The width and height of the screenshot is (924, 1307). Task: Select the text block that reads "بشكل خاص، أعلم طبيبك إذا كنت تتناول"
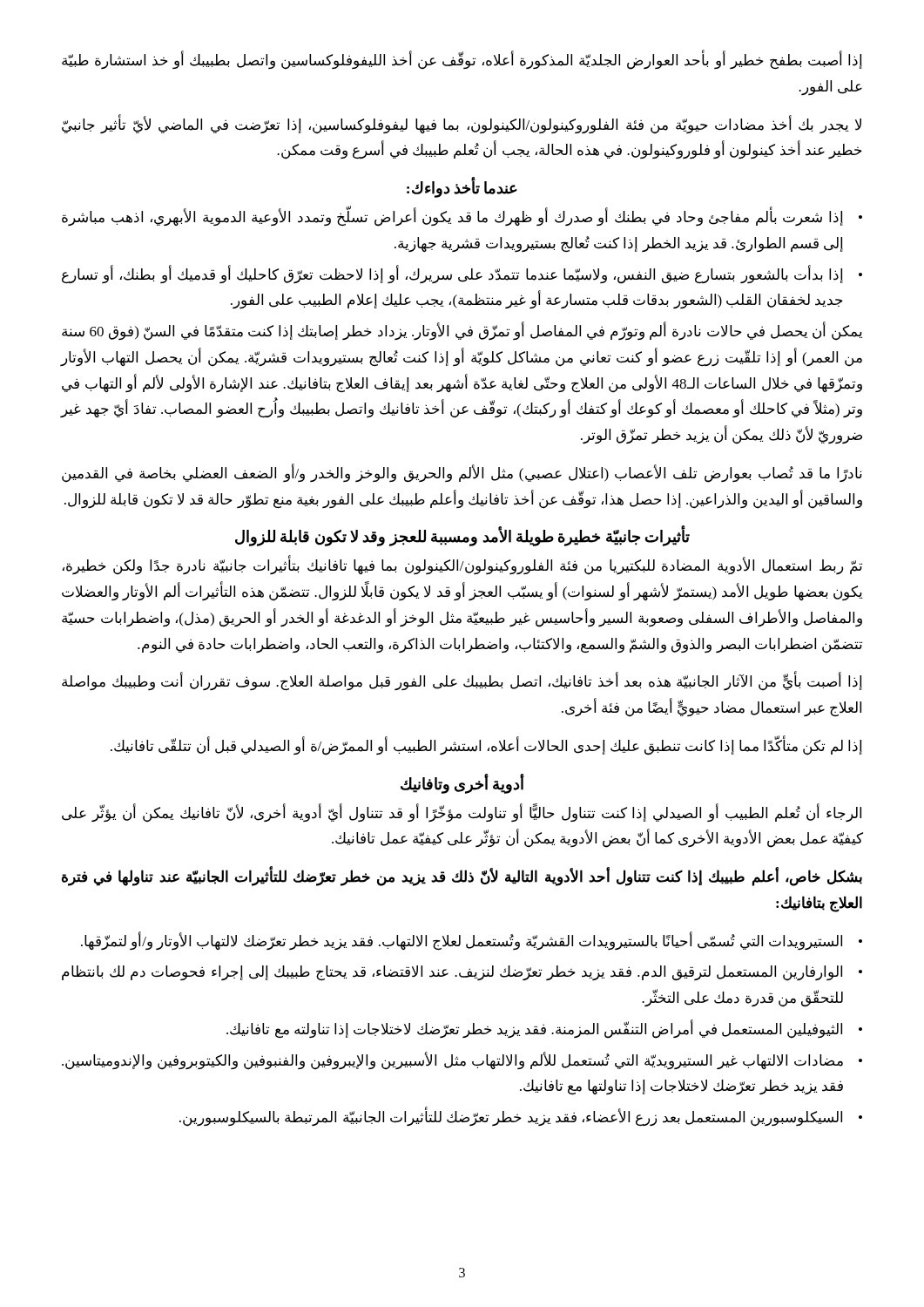pos(462,890)
